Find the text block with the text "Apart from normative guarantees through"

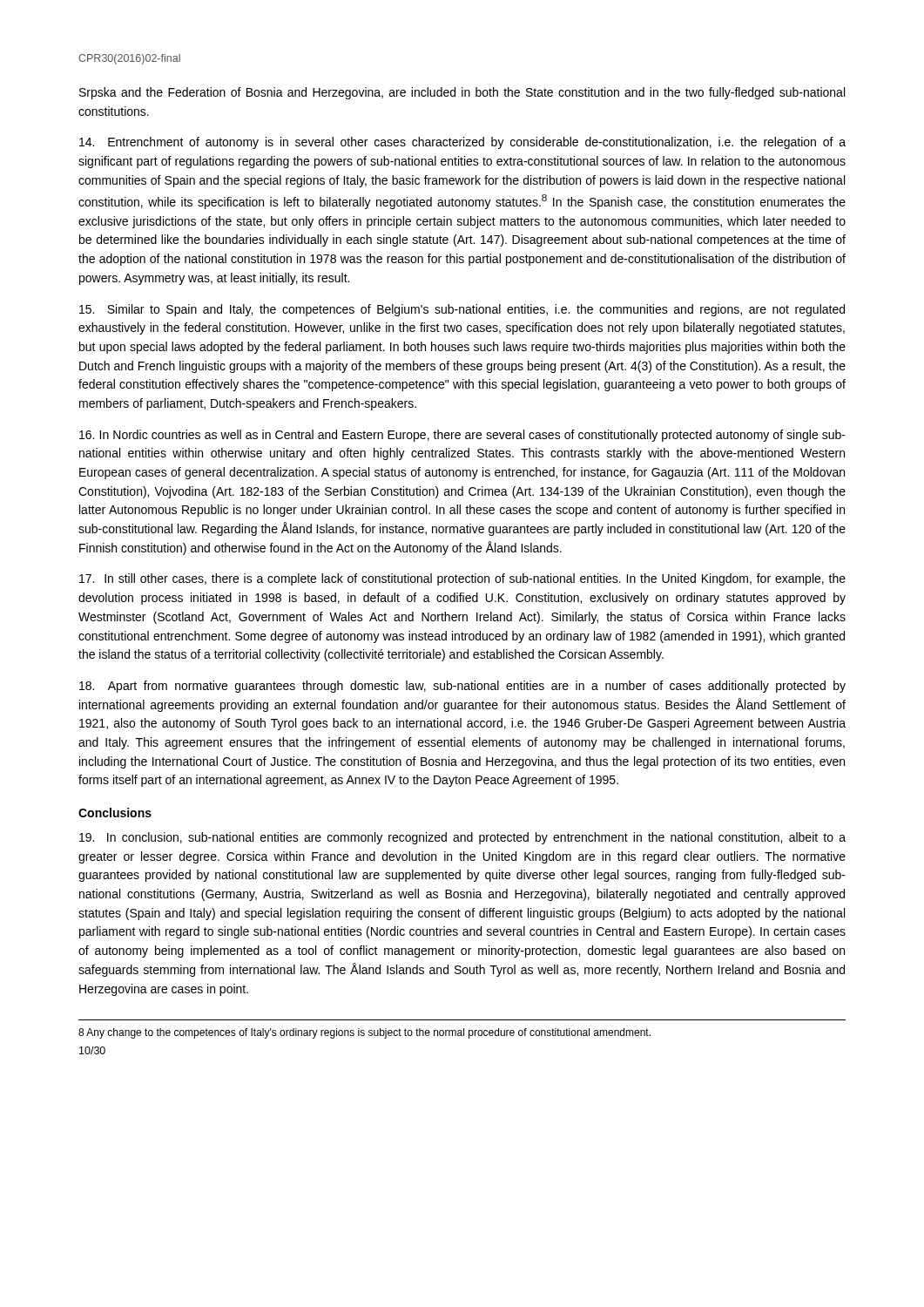(x=462, y=734)
